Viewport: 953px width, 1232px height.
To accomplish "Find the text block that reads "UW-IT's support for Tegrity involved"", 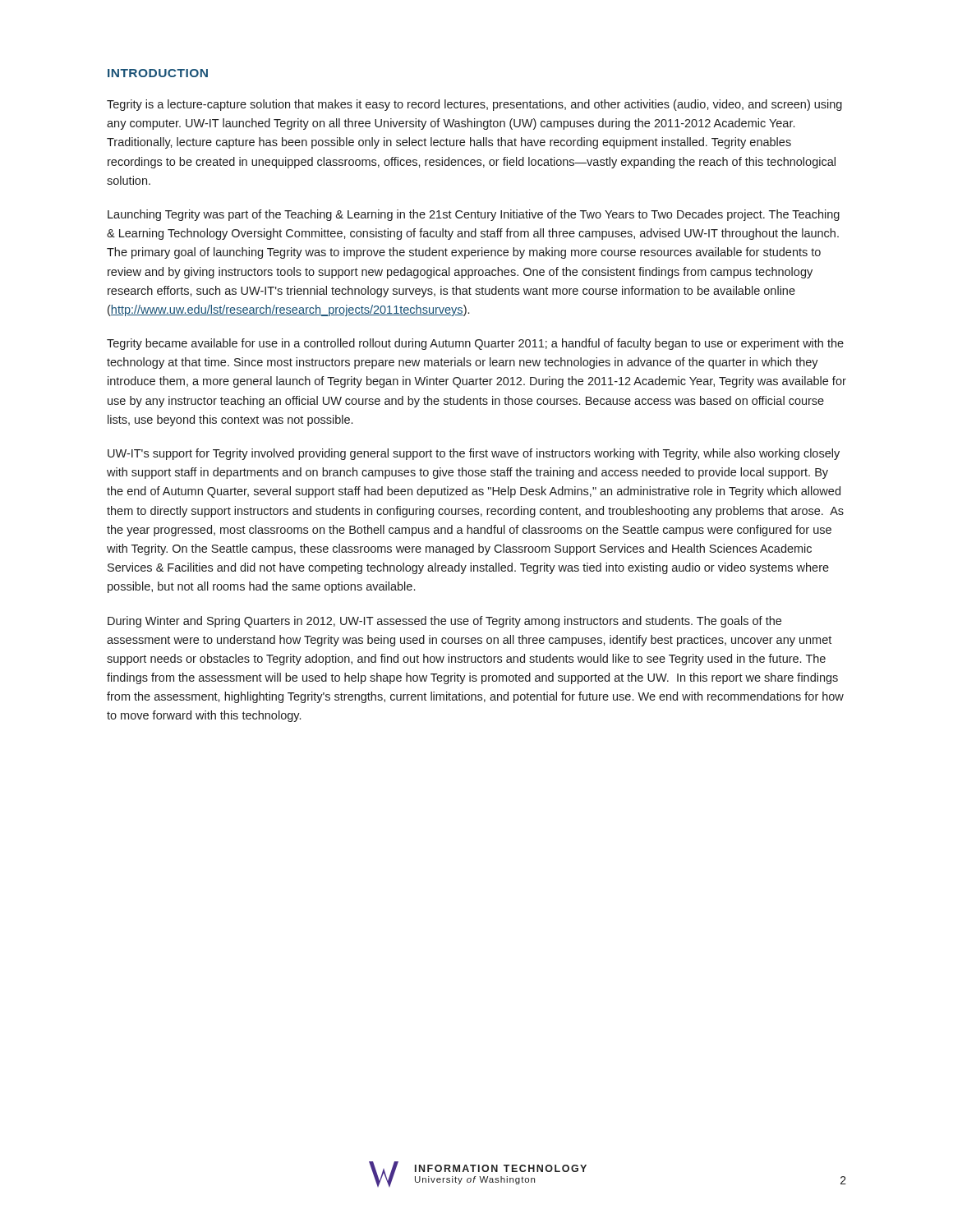I will click(475, 520).
